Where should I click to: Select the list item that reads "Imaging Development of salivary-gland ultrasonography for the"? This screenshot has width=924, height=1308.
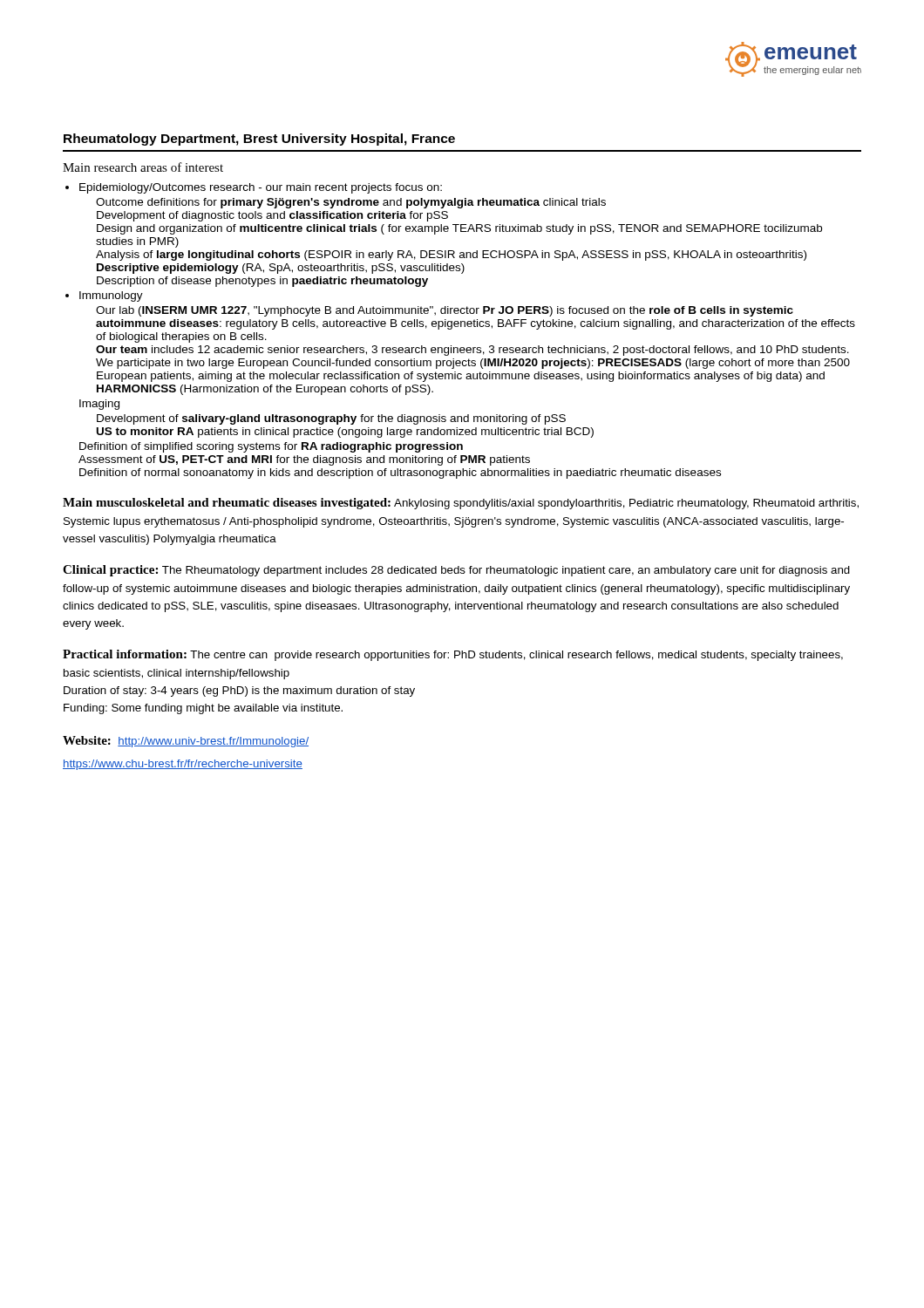pyautogui.click(x=470, y=438)
